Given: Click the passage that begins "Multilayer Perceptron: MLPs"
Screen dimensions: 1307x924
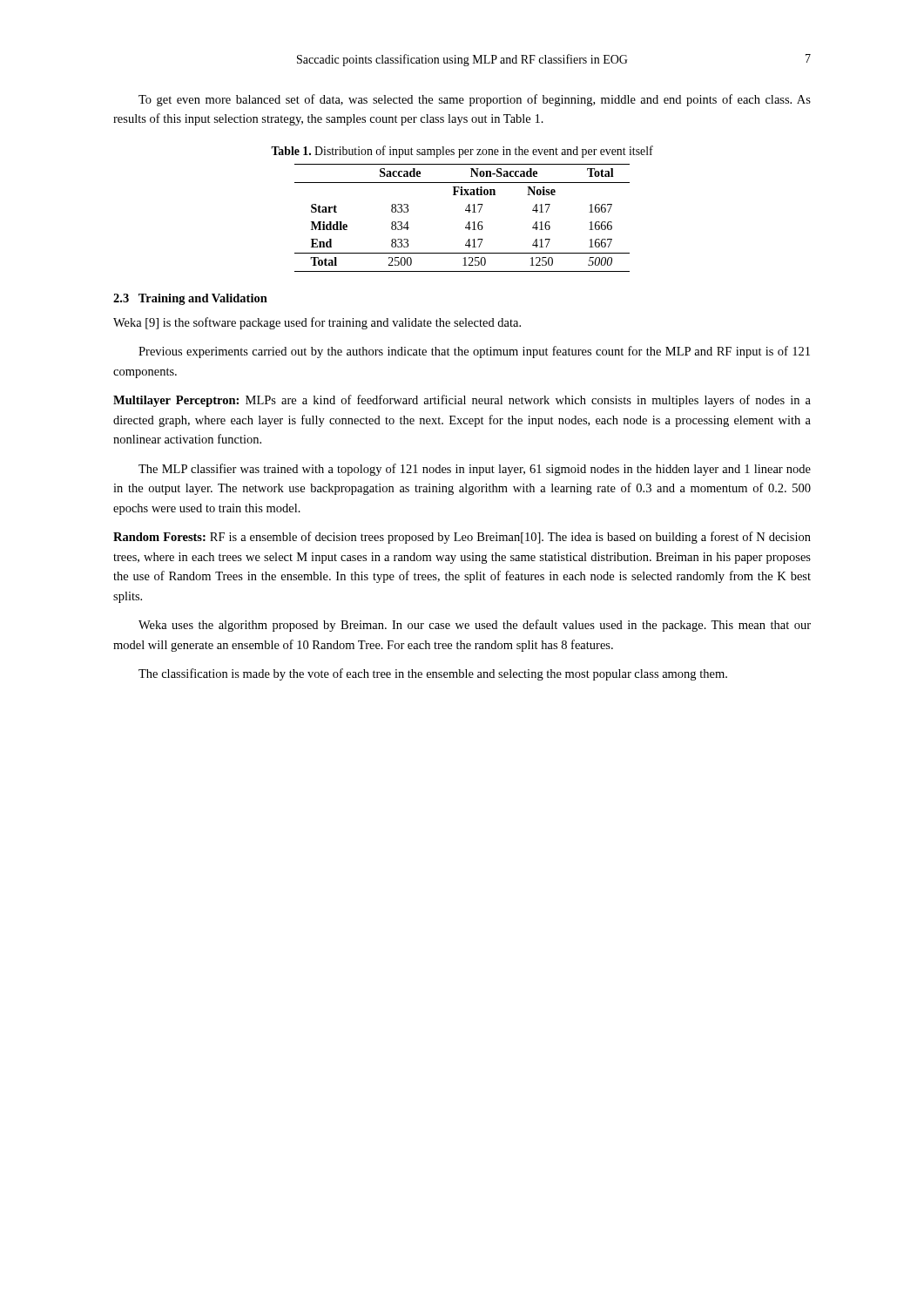Looking at the screenshot, I should click(462, 420).
